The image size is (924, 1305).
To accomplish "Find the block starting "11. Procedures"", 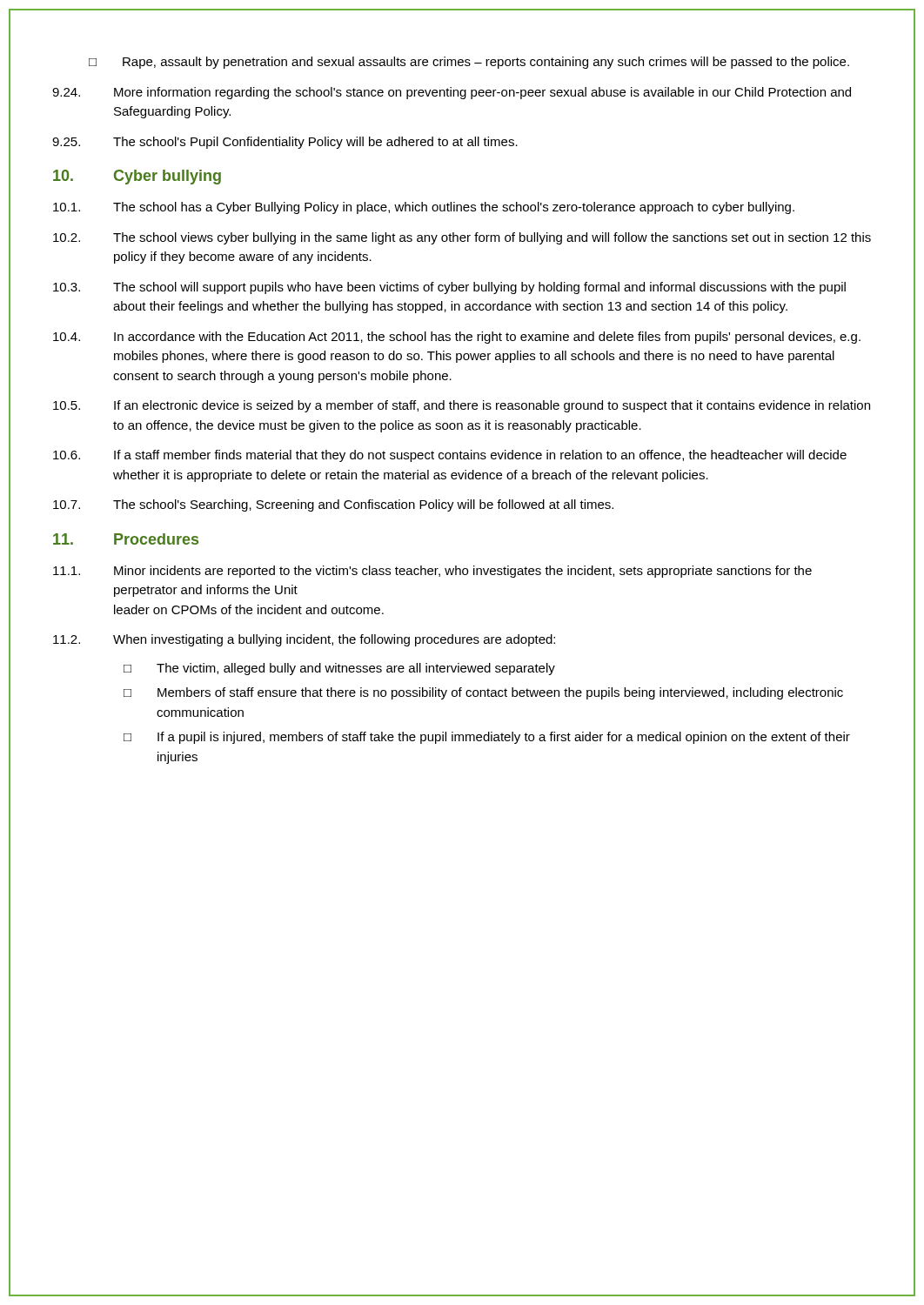I will tap(126, 539).
